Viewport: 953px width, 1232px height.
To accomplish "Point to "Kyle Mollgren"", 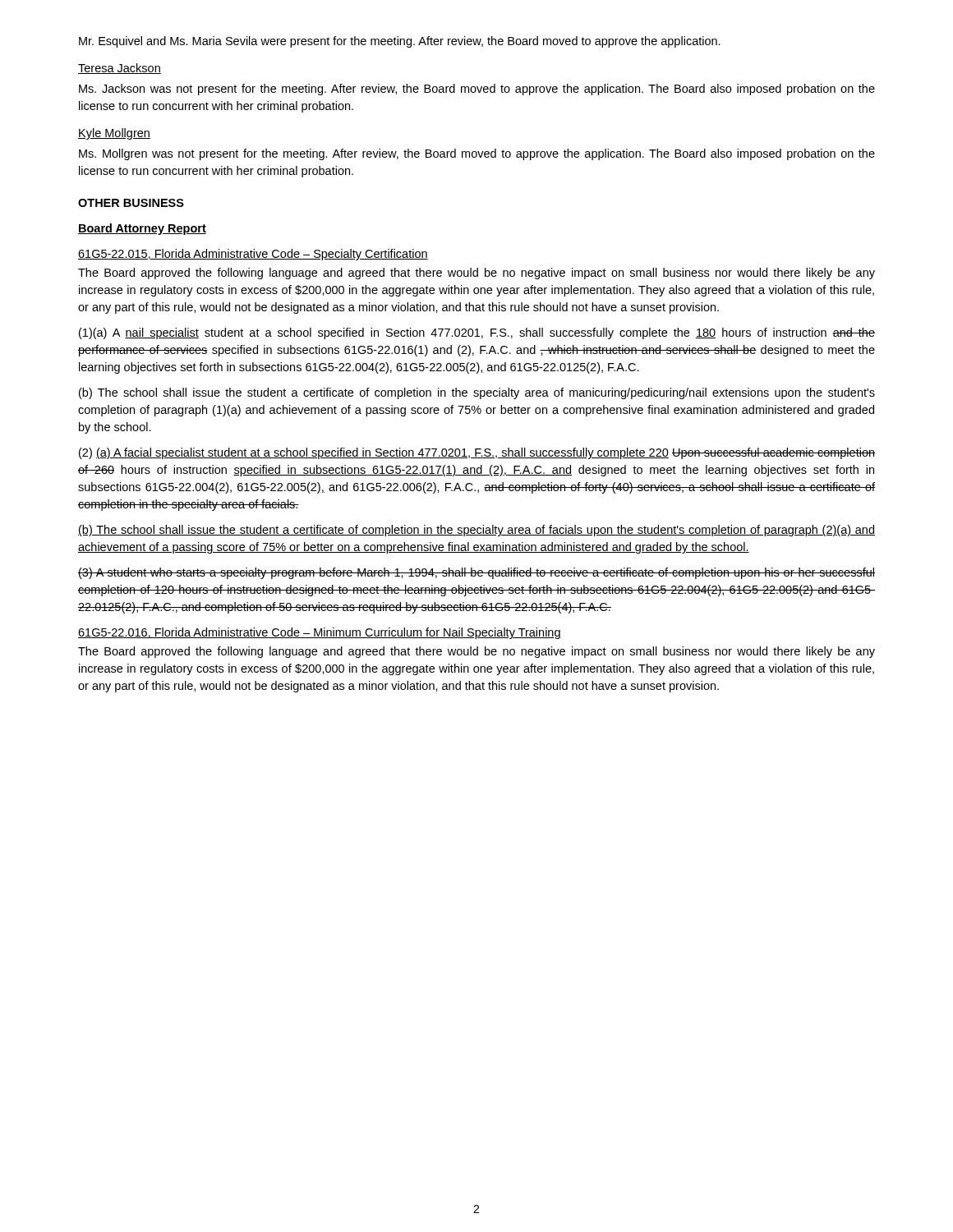I will [114, 134].
